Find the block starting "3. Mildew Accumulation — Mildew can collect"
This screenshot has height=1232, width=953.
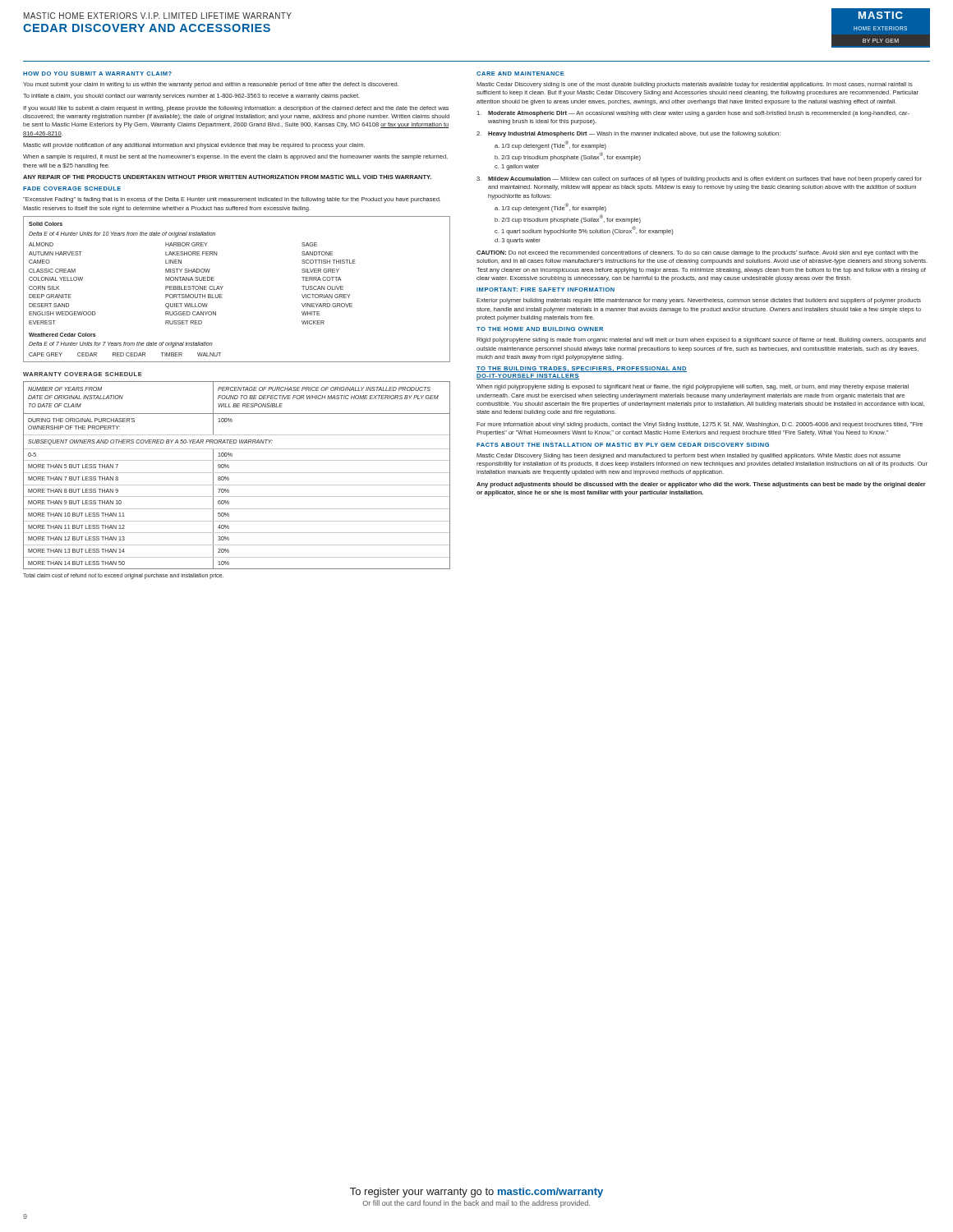click(699, 179)
